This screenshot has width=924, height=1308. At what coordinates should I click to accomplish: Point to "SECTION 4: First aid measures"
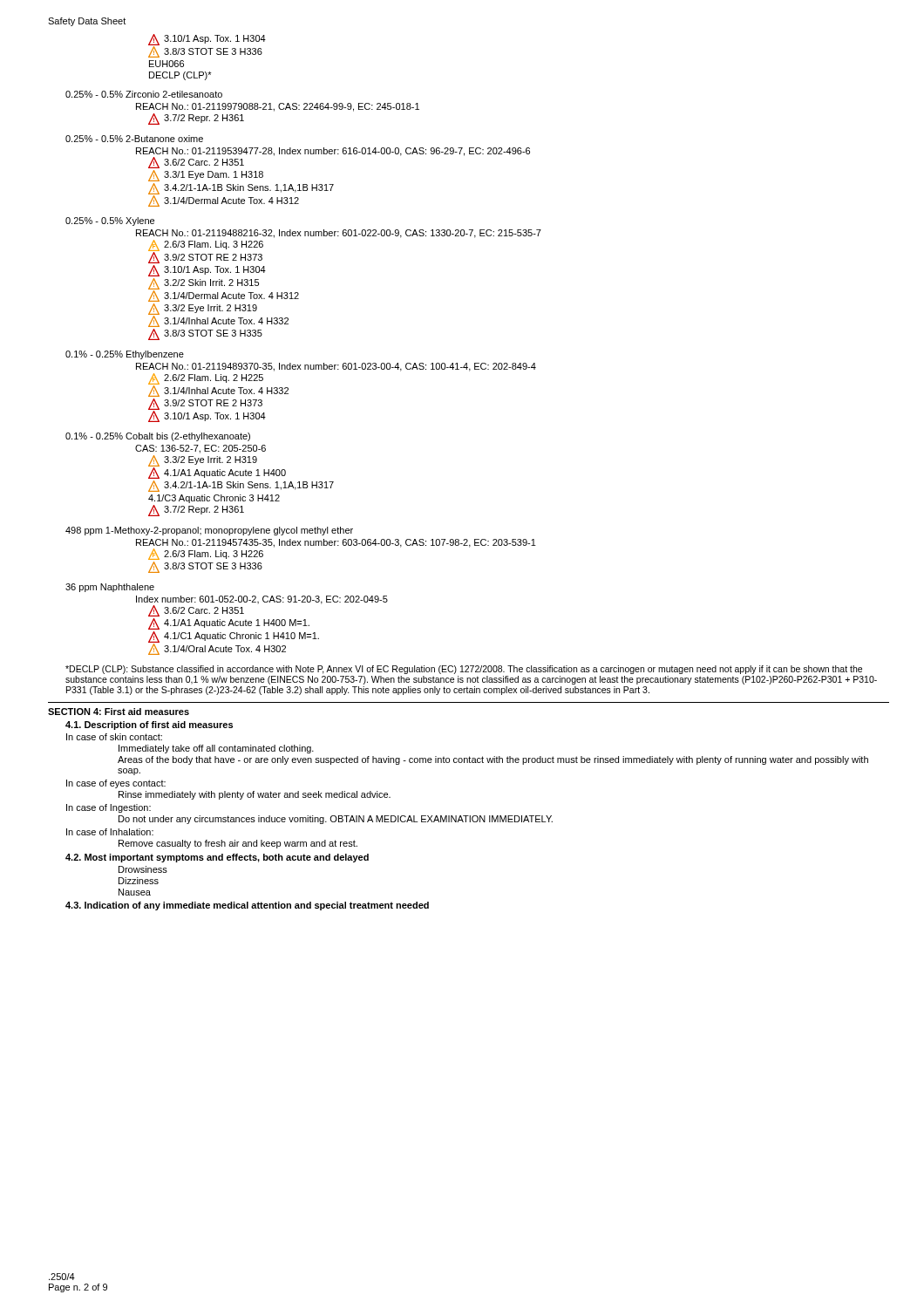coord(119,712)
